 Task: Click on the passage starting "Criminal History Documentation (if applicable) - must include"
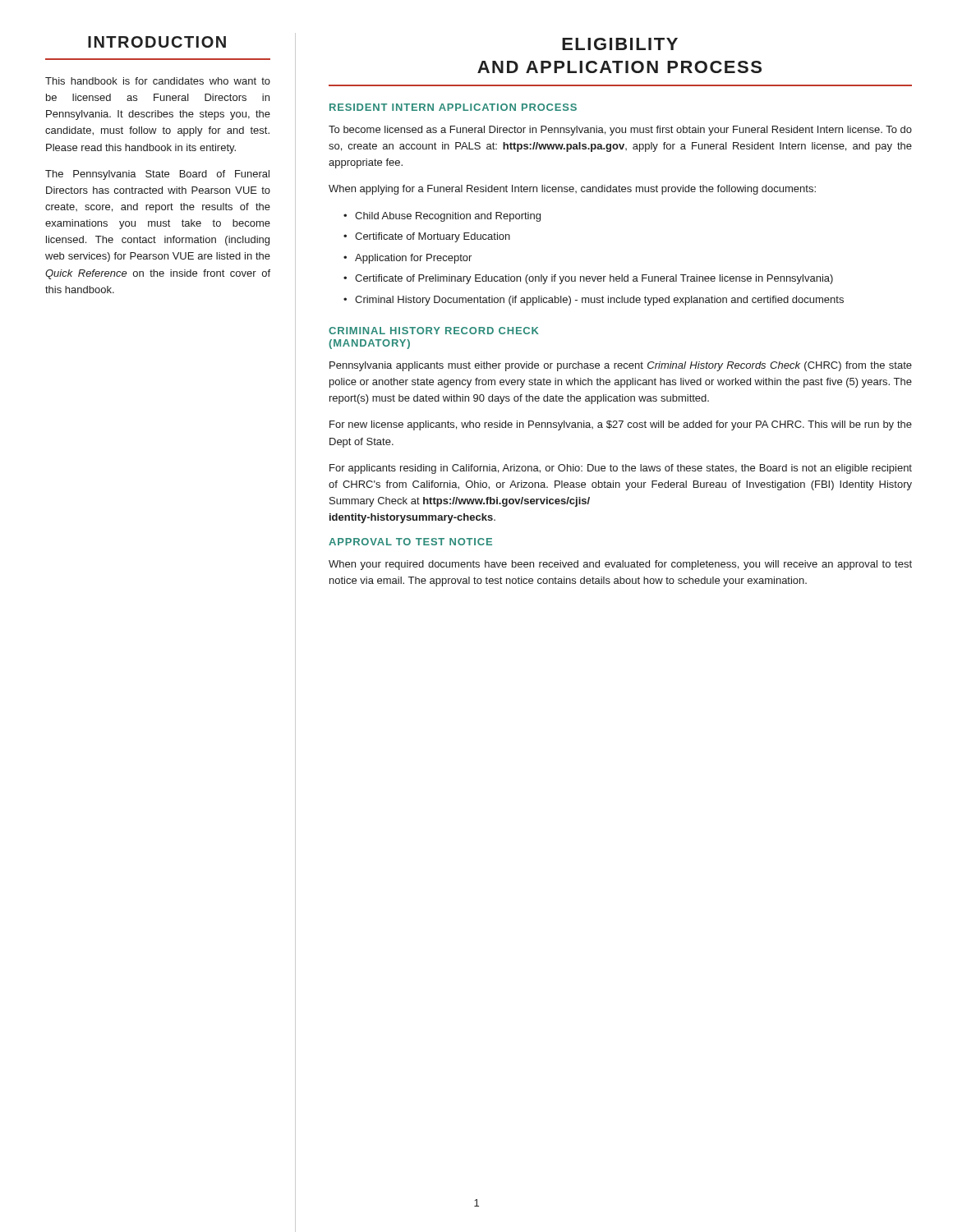(599, 299)
